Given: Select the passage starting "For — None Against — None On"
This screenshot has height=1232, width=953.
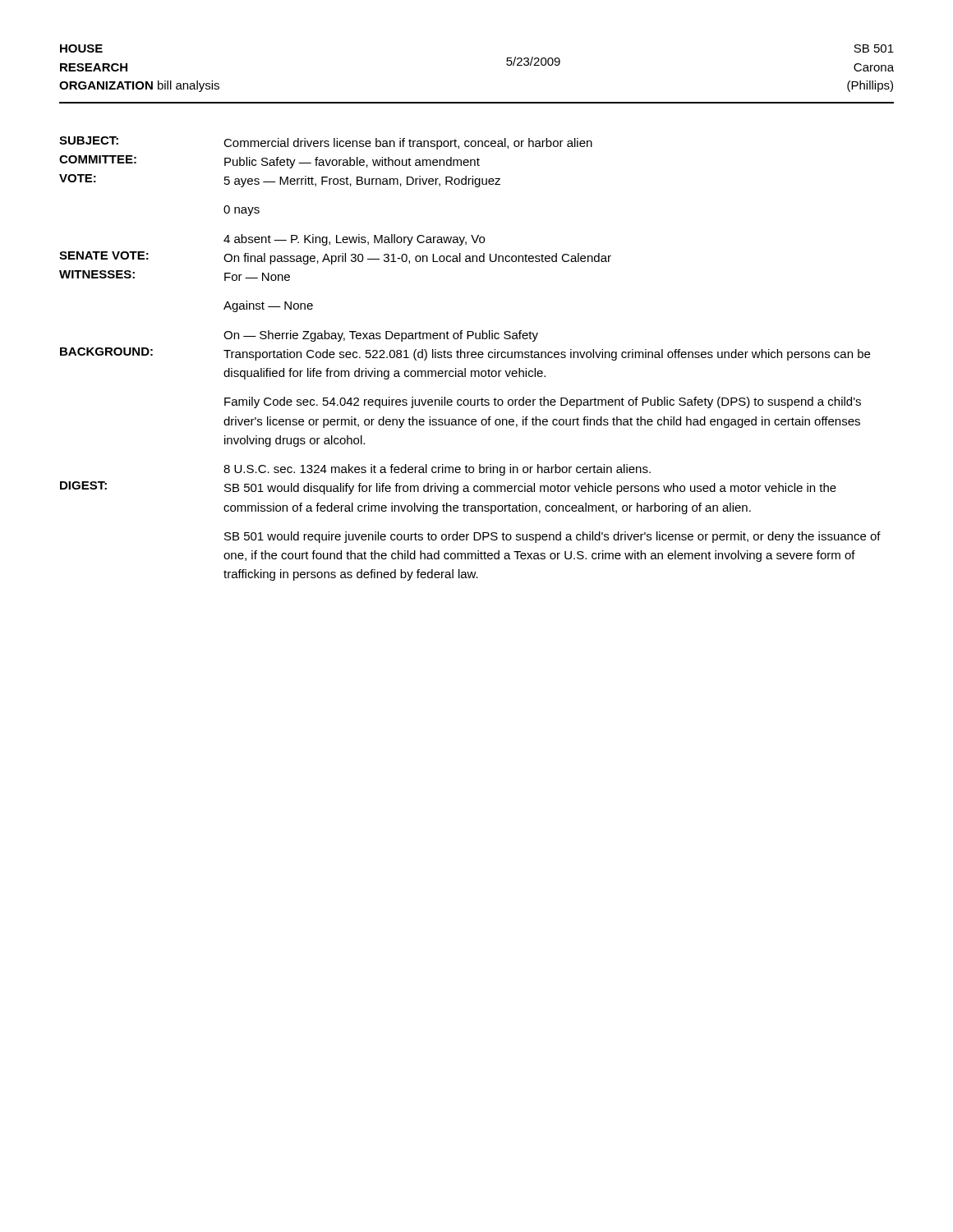Looking at the screenshot, I should (x=257, y=277).
